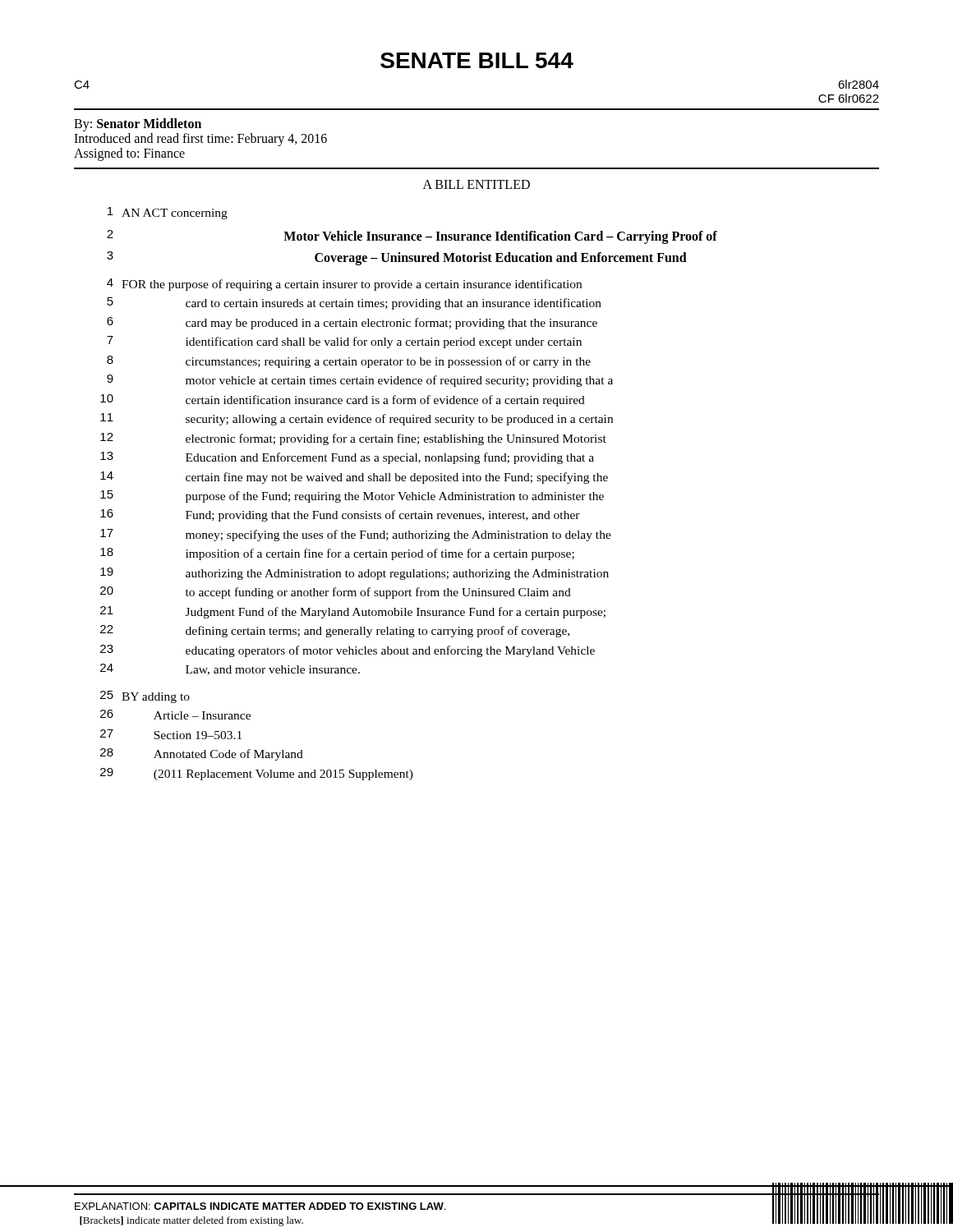Select the text starting "1 AN ACT concerning"
953x1232 pixels.
[x=168, y=213]
